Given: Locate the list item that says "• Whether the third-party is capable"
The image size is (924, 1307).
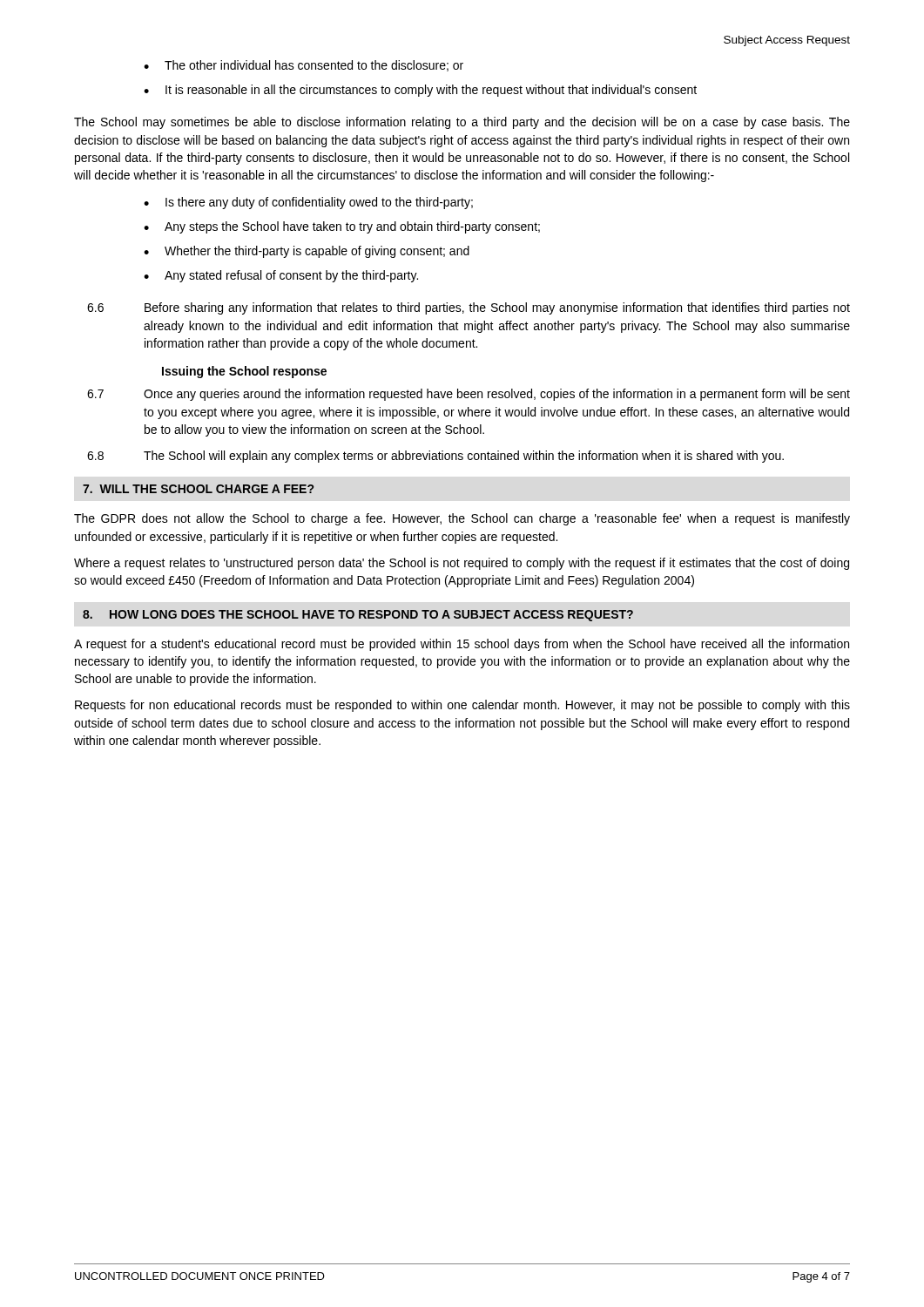Looking at the screenshot, I should 307,252.
